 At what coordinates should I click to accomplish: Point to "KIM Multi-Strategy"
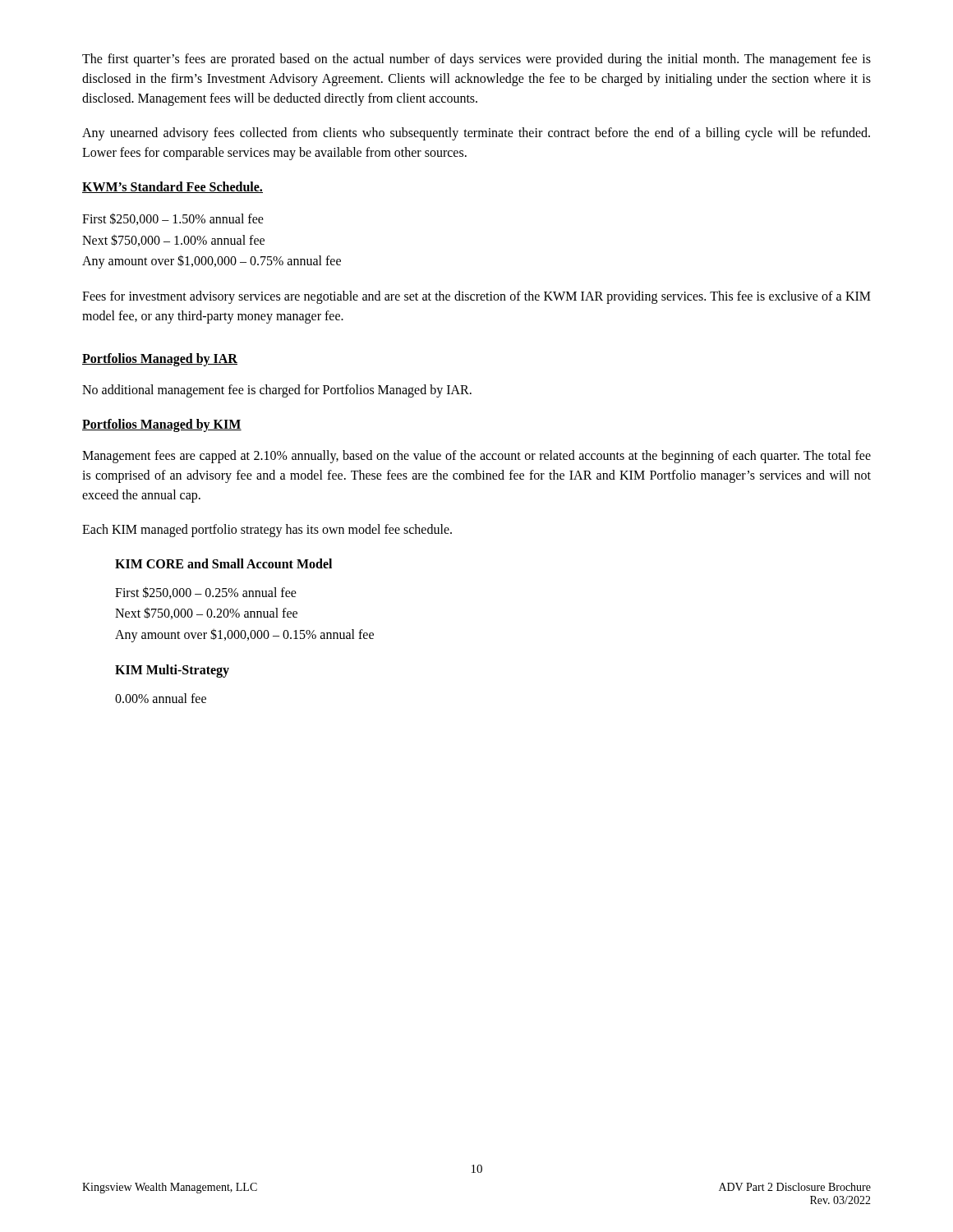(172, 671)
